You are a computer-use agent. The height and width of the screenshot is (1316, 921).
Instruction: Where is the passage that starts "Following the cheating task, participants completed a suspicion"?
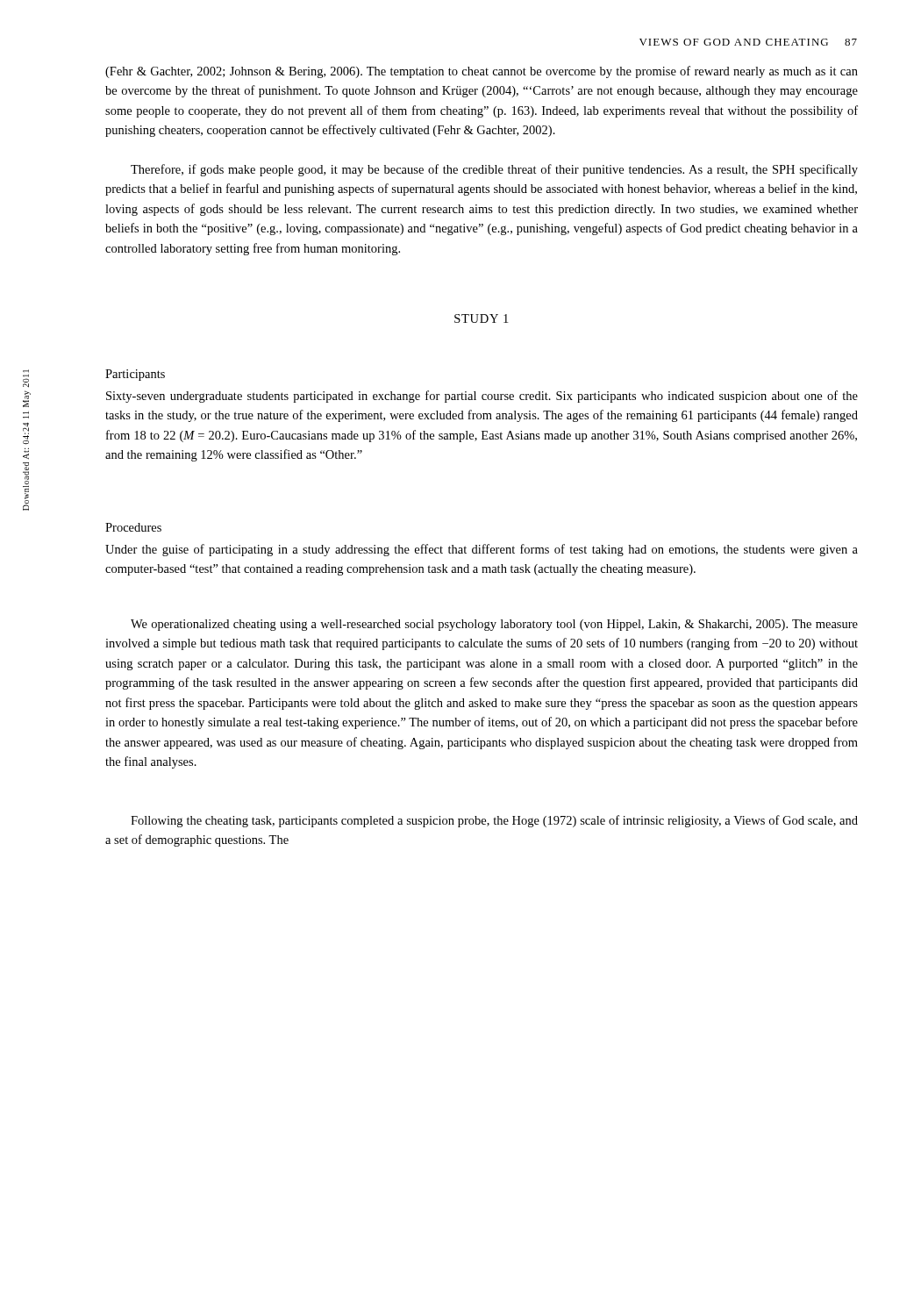pyautogui.click(x=482, y=830)
